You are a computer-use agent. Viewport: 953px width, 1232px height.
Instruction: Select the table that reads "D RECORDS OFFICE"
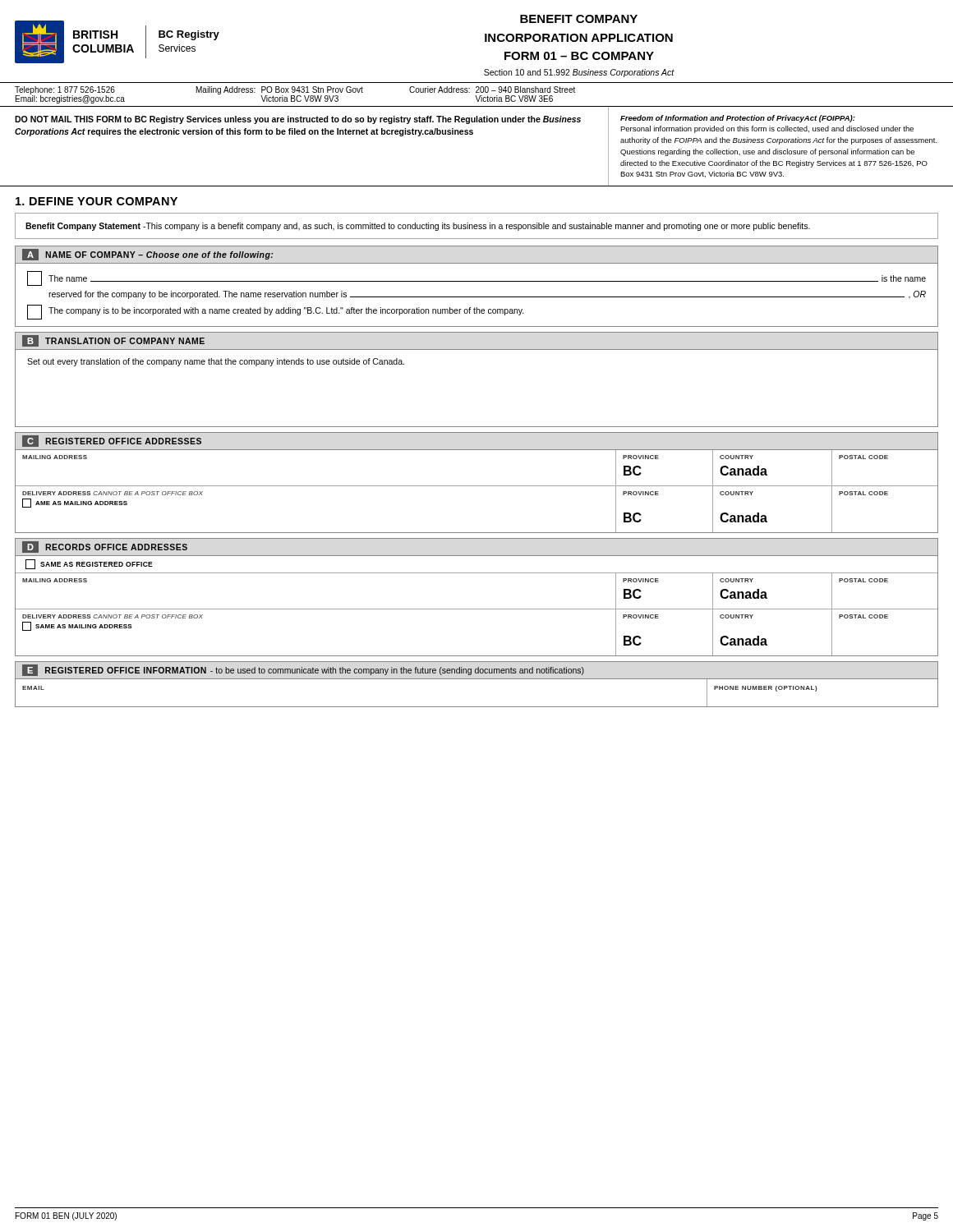(476, 597)
